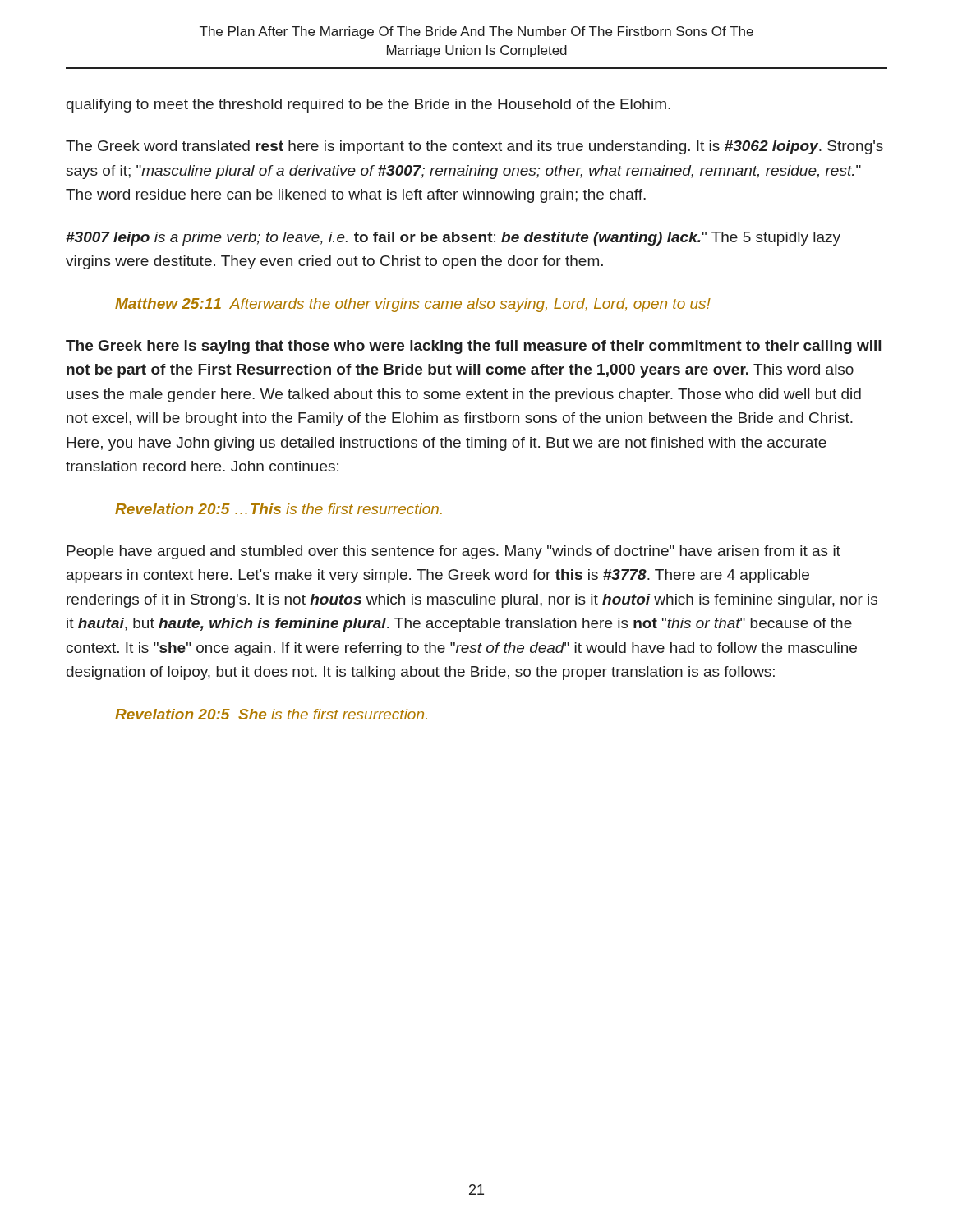Point to the region starting "Matthew 25:11 Afterwards the other virgins"
Image resolution: width=953 pixels, height=1232 pixels.
[413, 303]
